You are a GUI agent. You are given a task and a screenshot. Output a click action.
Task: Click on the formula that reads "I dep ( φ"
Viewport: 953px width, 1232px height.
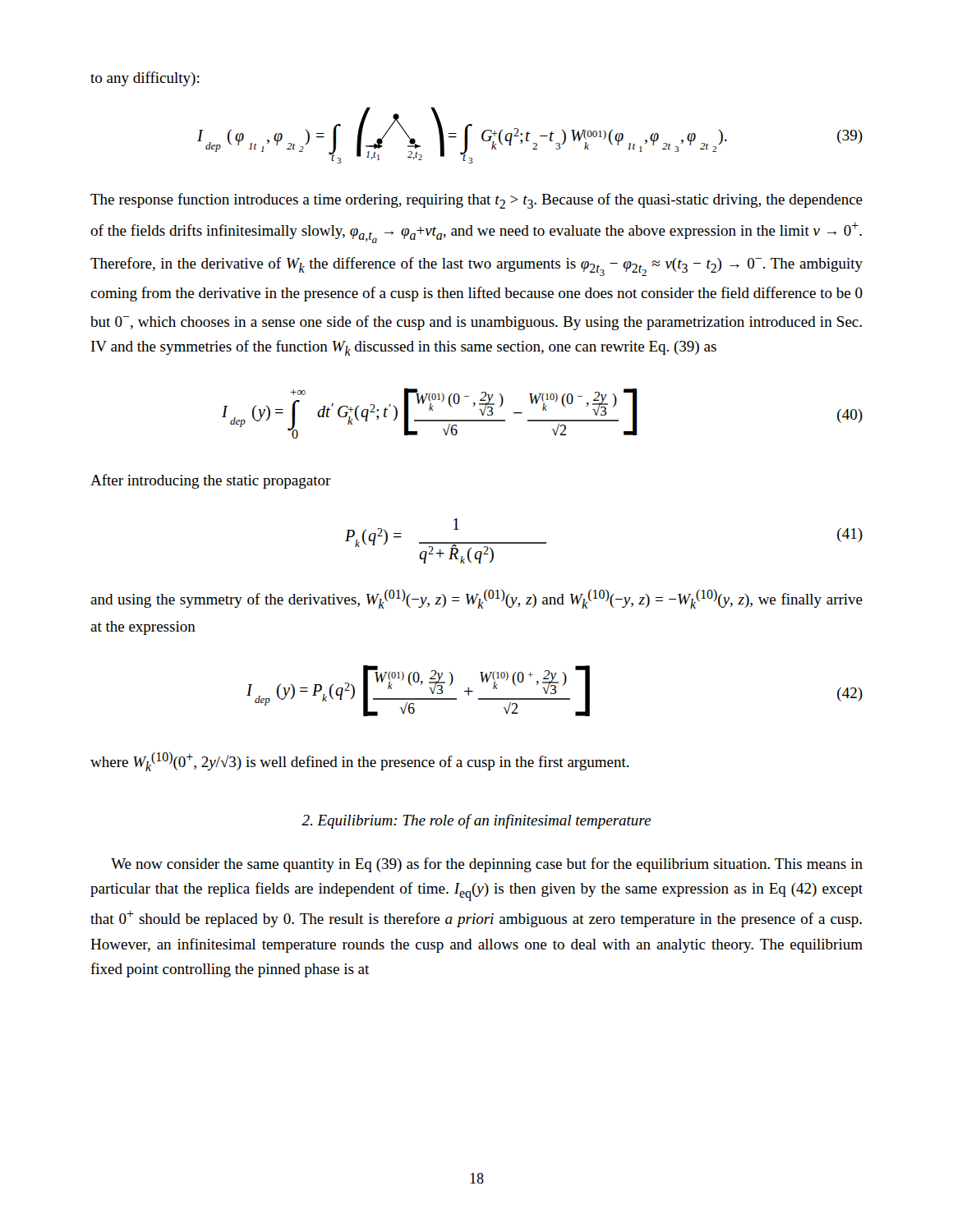click(476, 136)
